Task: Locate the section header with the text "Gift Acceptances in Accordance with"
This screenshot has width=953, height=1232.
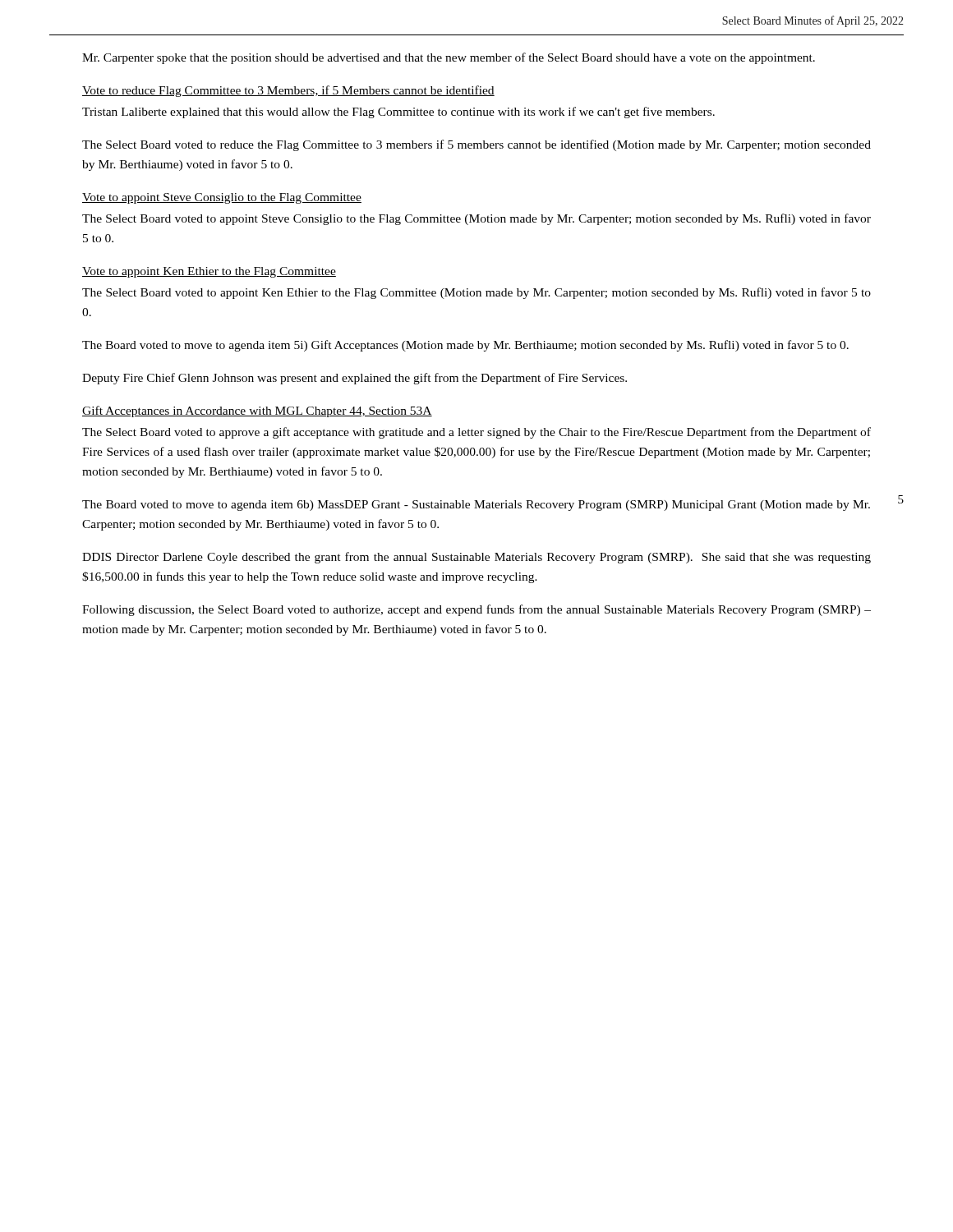Action: 257,410
